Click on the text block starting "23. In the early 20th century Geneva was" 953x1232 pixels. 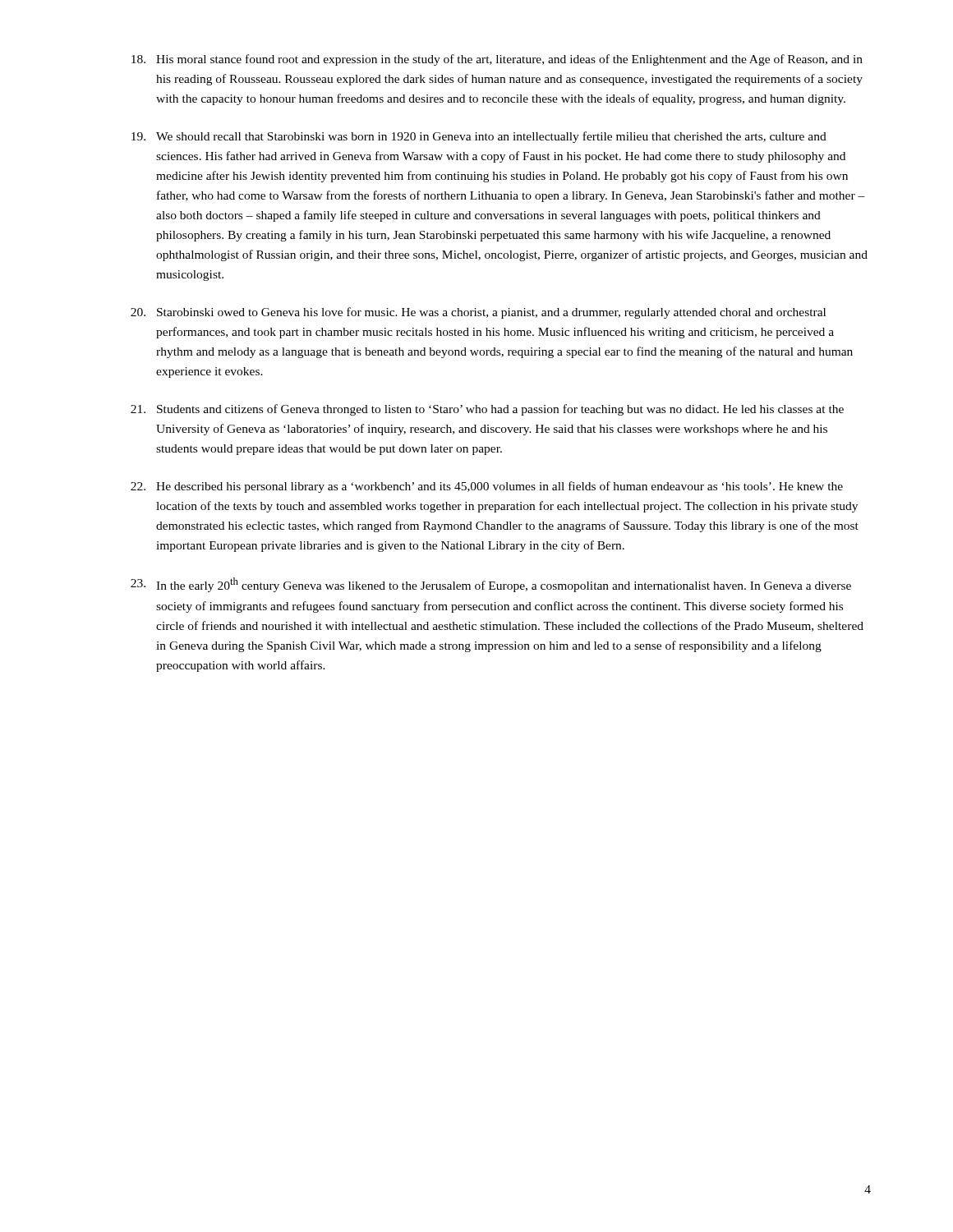489,624
